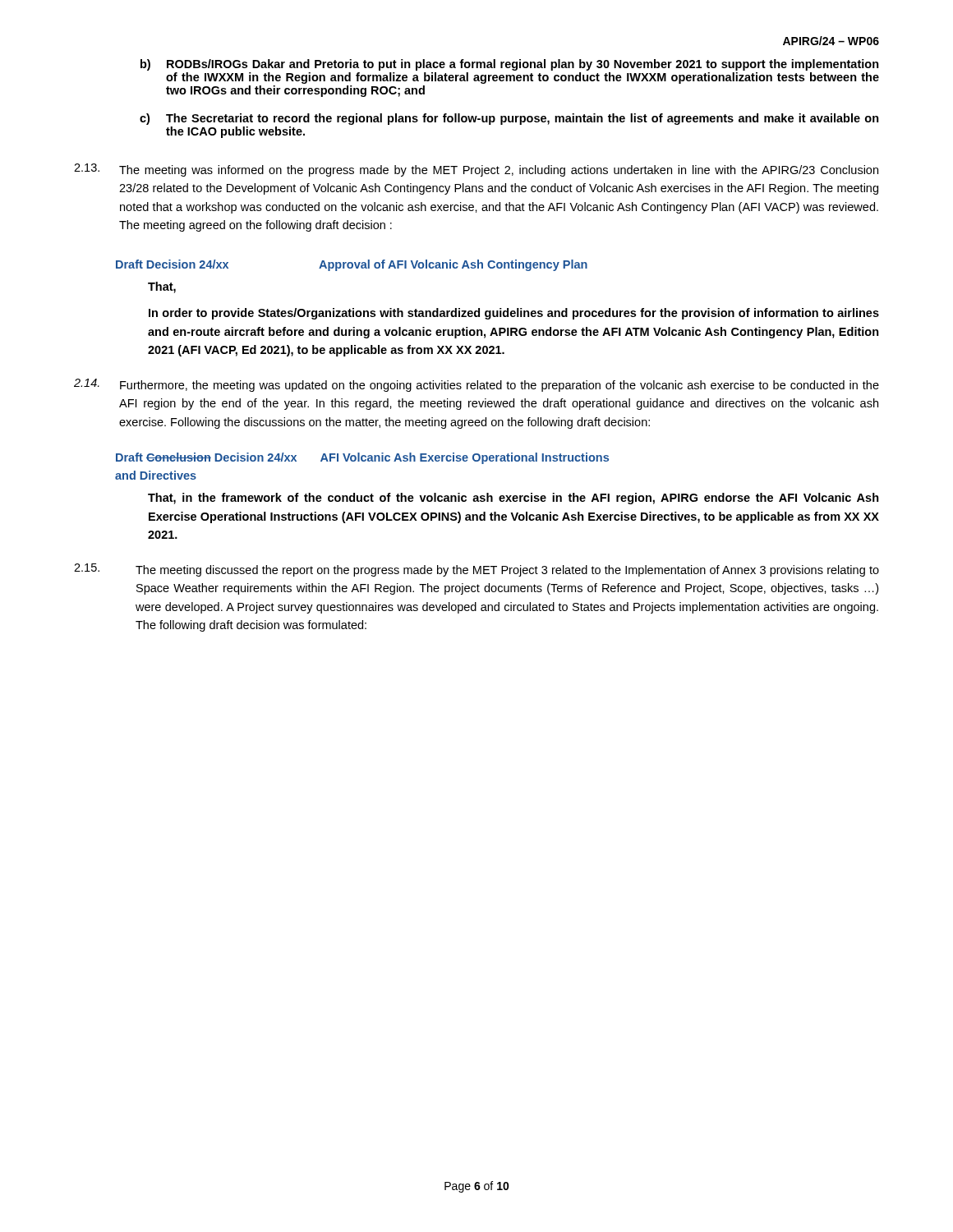The width and height of the screenshot is (953, 1232).
Task: Find the text block starting "Draft Decision 24/xx Approval"
Action: (351, 264)
